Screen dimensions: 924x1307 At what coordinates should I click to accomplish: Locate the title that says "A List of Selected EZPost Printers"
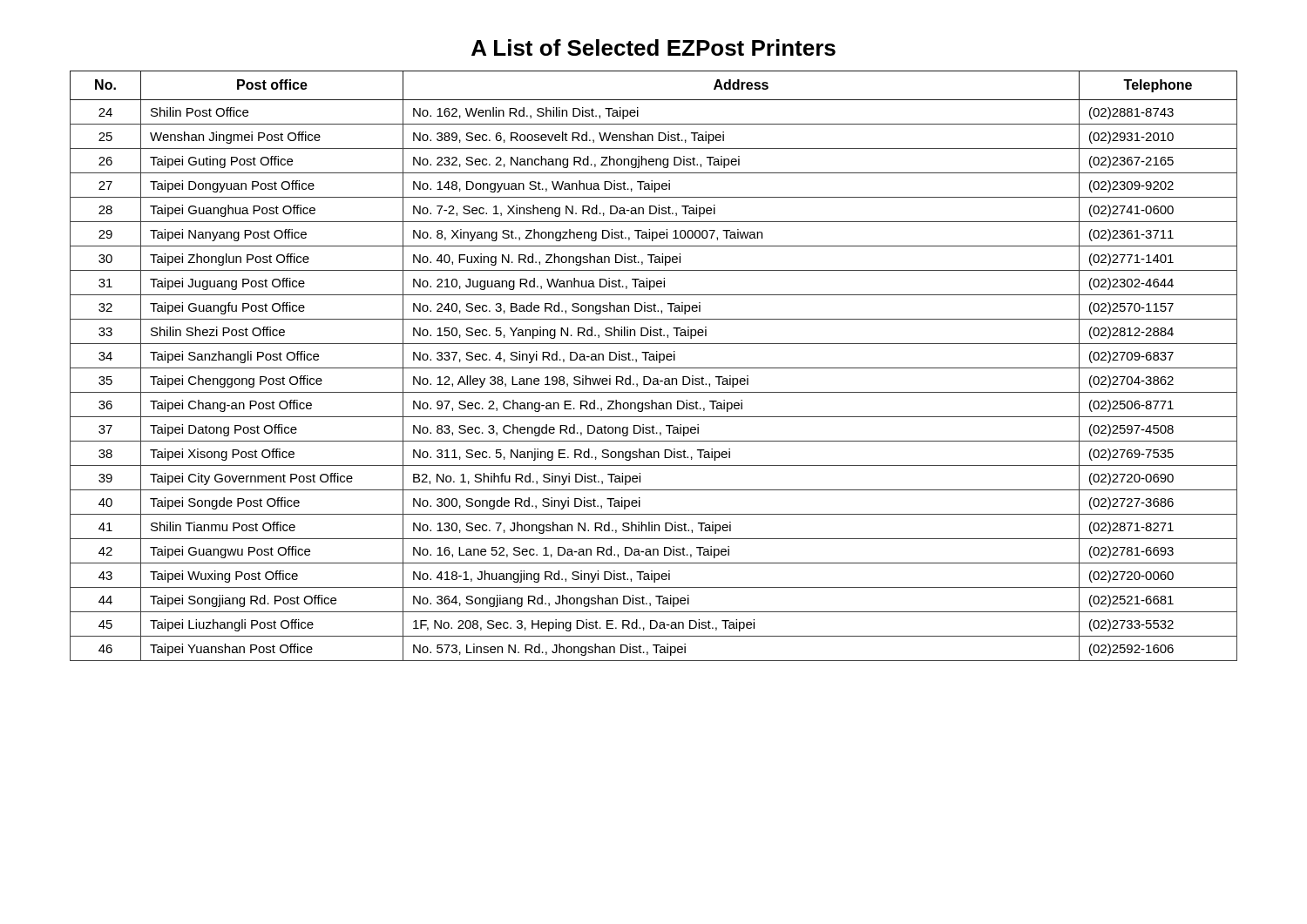(x=654, y=48)
